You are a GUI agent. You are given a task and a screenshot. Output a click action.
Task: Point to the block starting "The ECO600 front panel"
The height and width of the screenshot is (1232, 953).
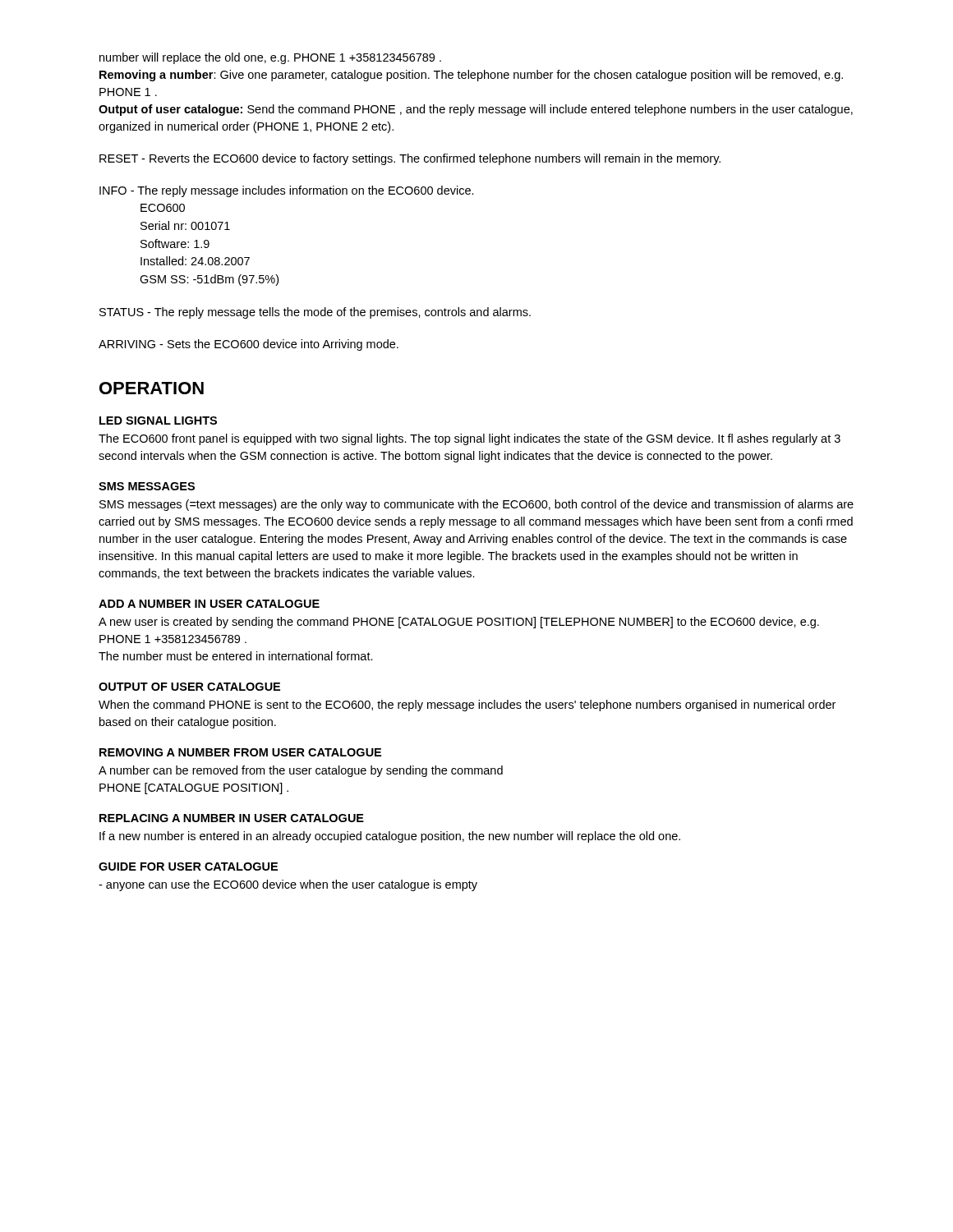click(470, 447)
